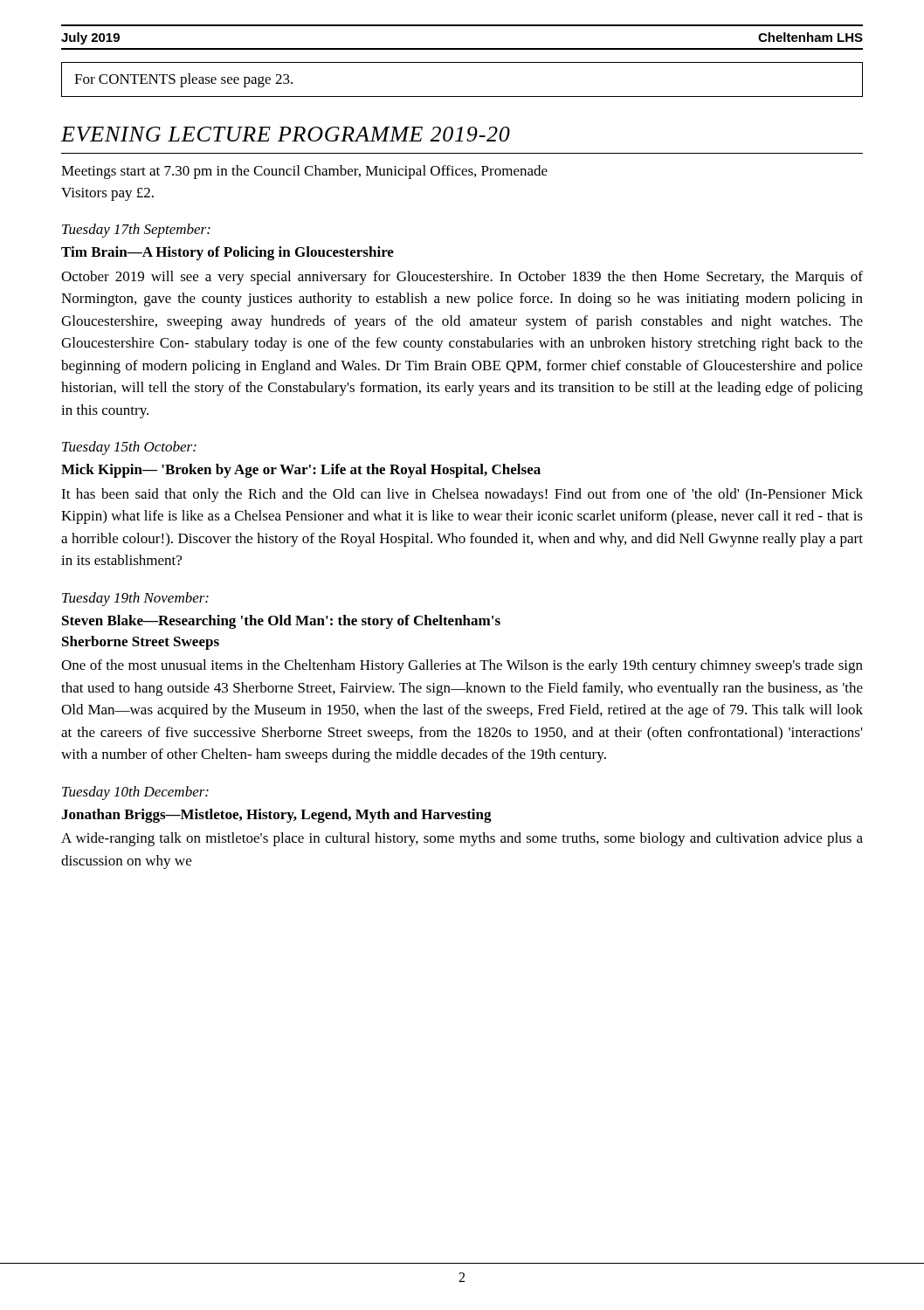Point to the block beginning "October 2019 will see a very special anniversary"
The height and width of the screenshot is (1310, 924).
(462, 343)
